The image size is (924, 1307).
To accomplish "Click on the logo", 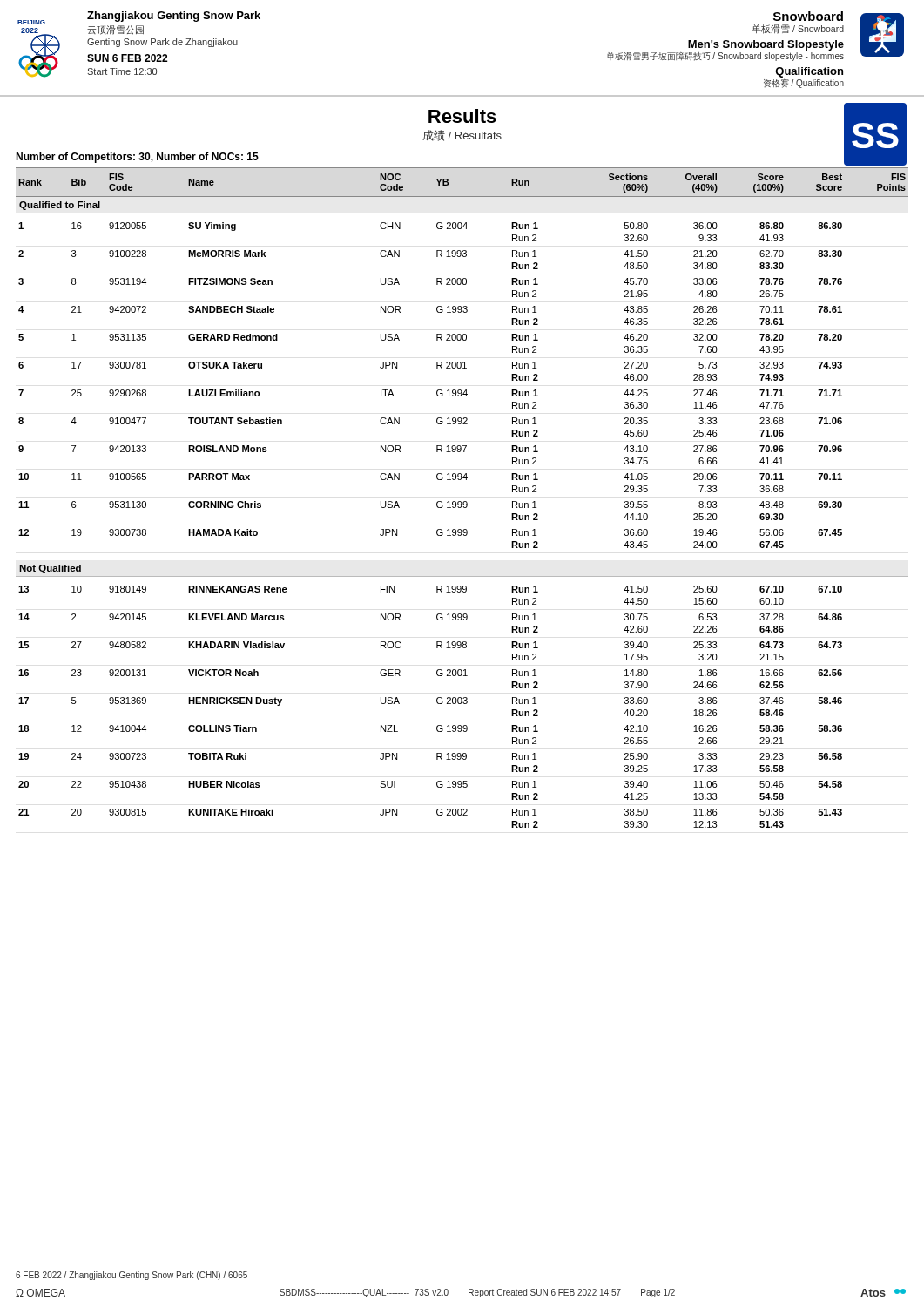I will click(875, 136).
